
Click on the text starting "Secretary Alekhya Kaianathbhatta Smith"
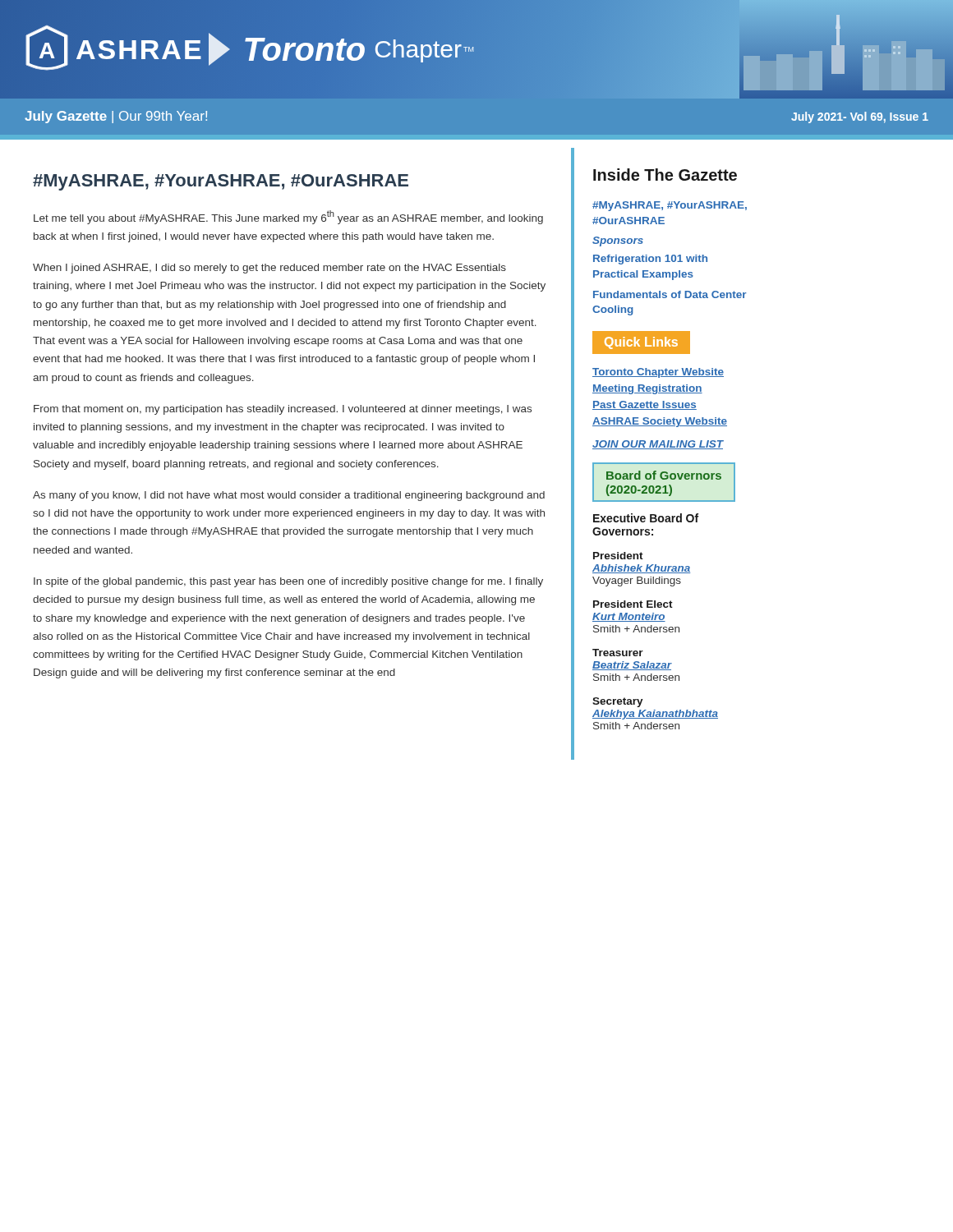pos(618,702)
